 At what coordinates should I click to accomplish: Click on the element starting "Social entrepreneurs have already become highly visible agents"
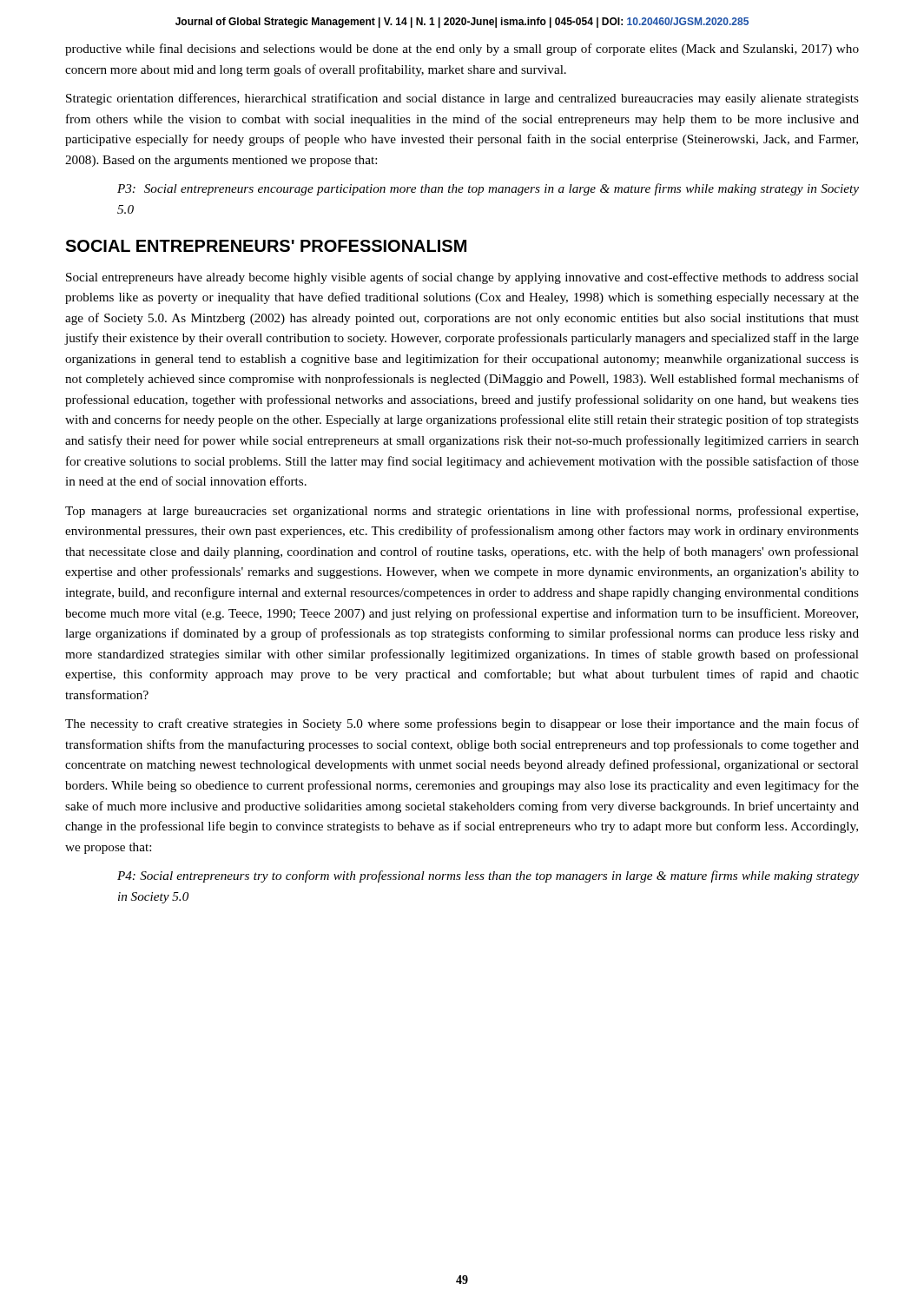pyautogui.click(x=462, y=379)
